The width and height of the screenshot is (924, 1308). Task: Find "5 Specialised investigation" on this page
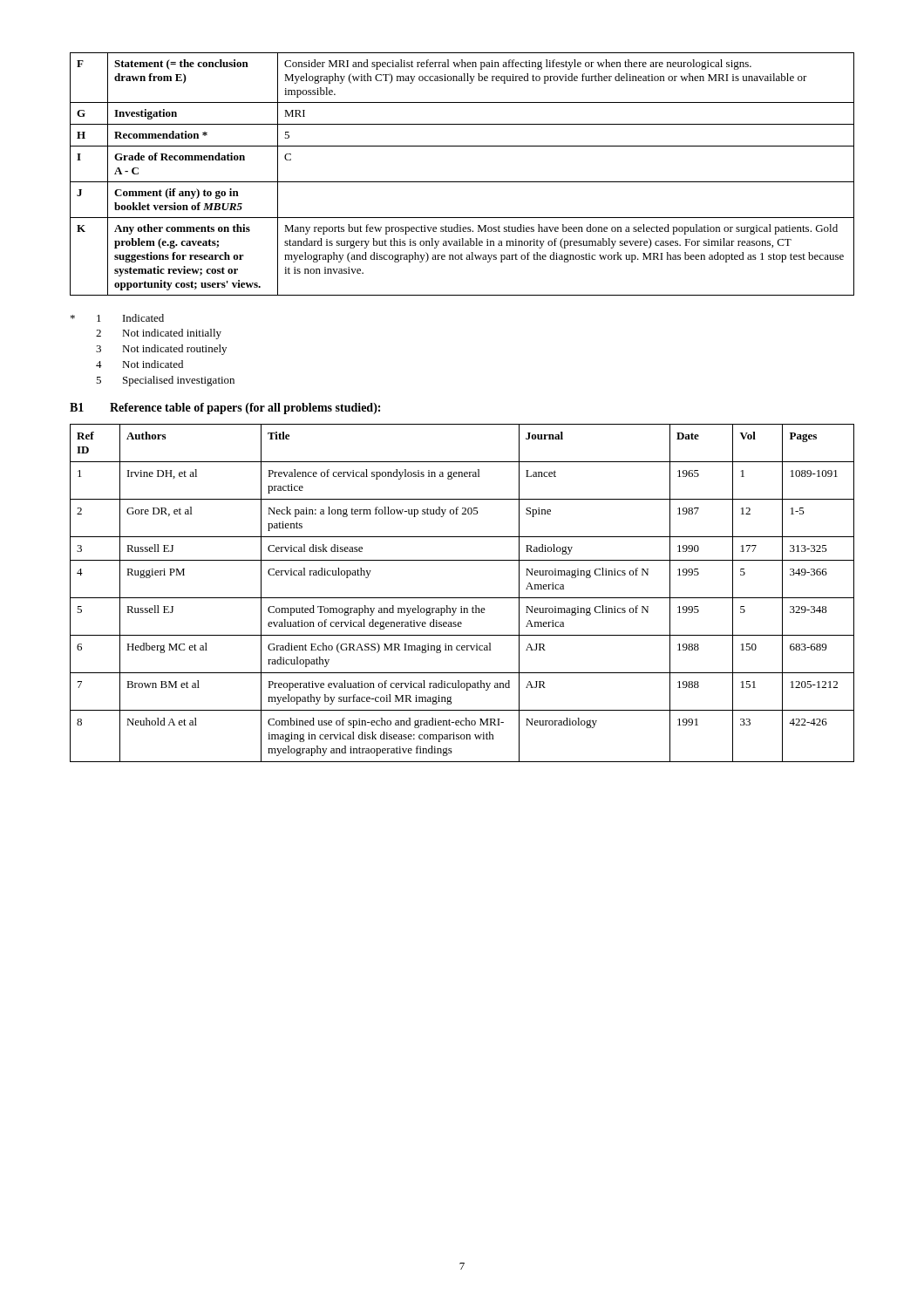165,381
